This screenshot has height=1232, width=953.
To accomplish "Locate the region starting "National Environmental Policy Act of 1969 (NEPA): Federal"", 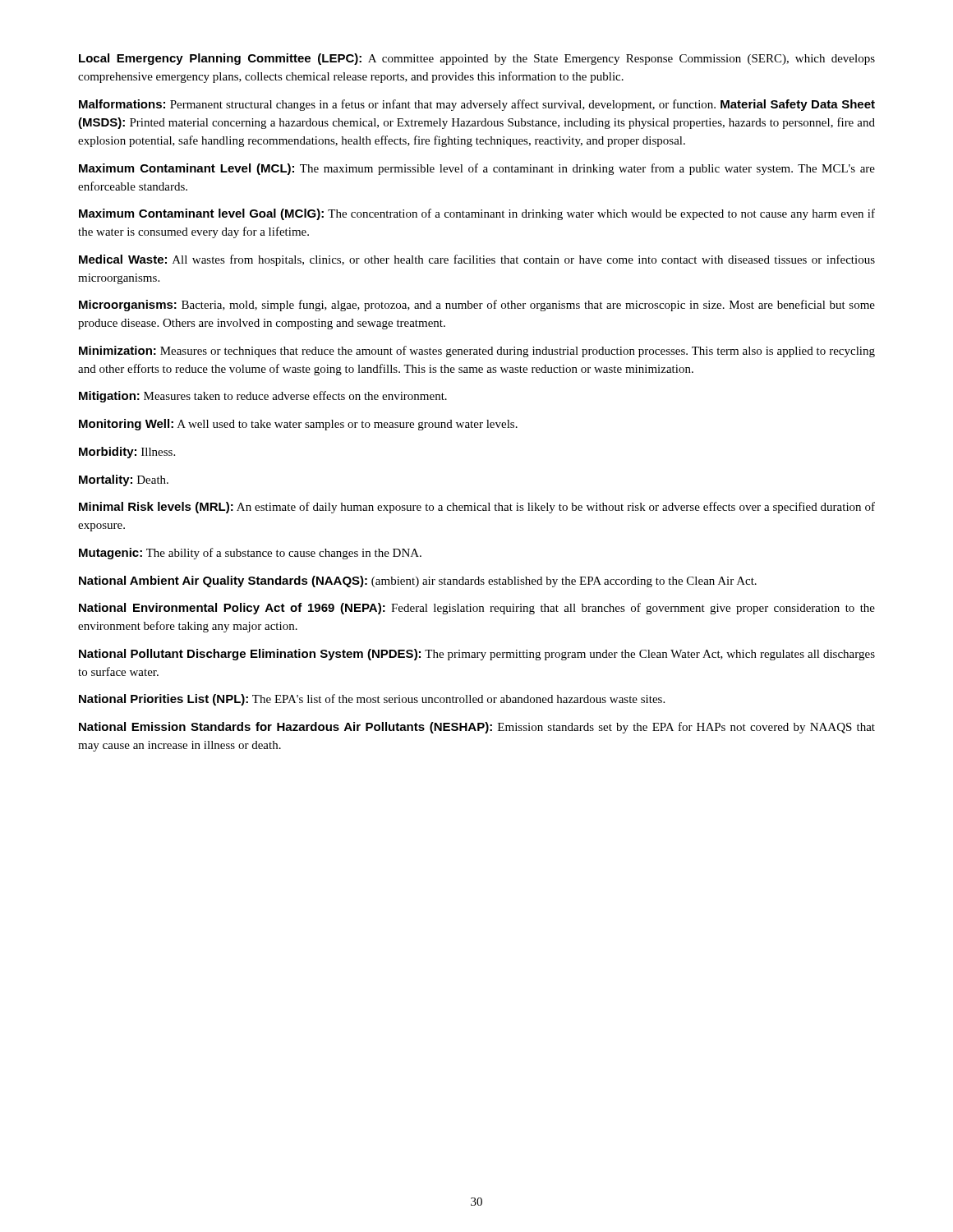I will [476, 616].
